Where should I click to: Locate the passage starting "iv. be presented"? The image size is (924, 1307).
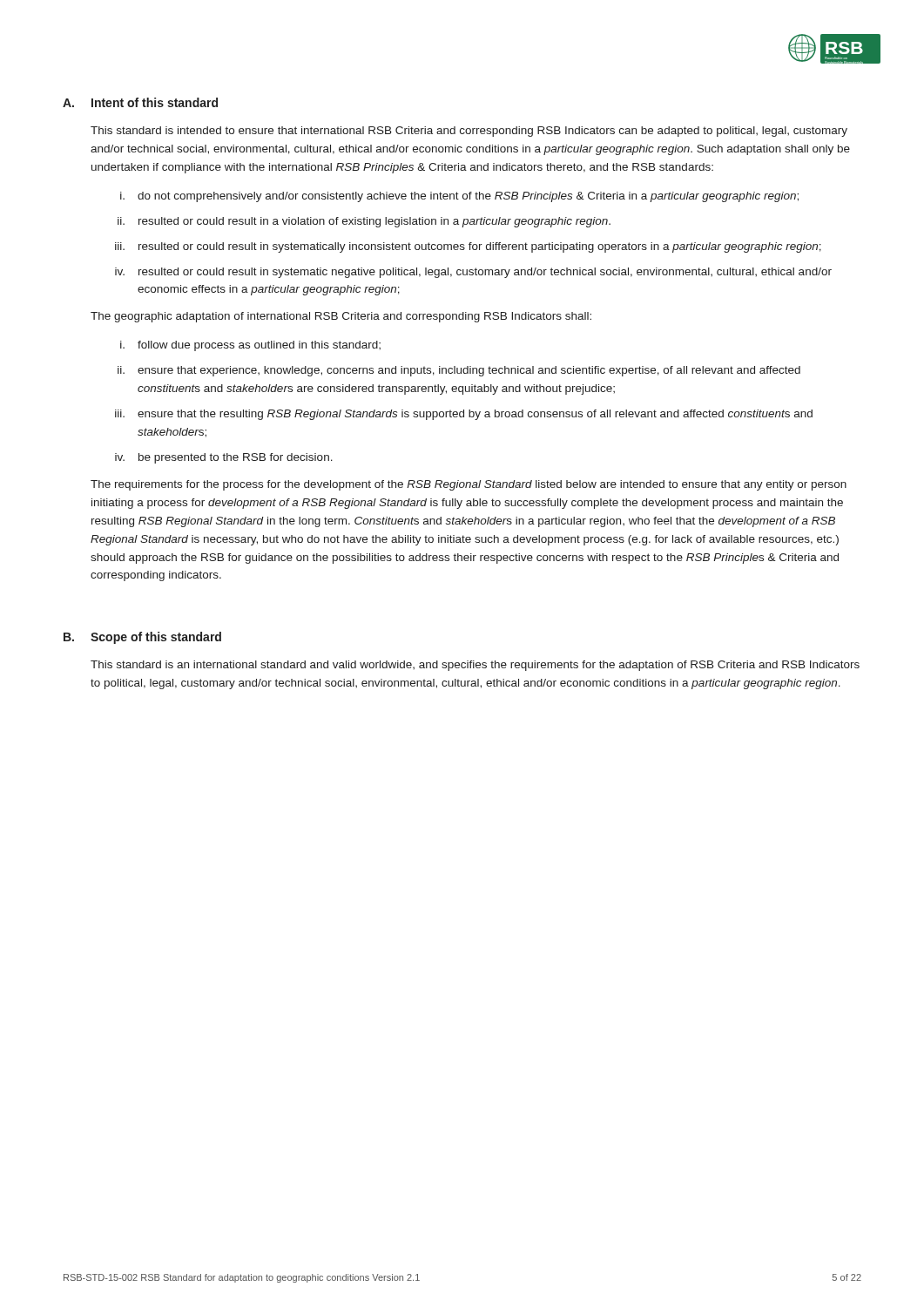tap(224, 458)
